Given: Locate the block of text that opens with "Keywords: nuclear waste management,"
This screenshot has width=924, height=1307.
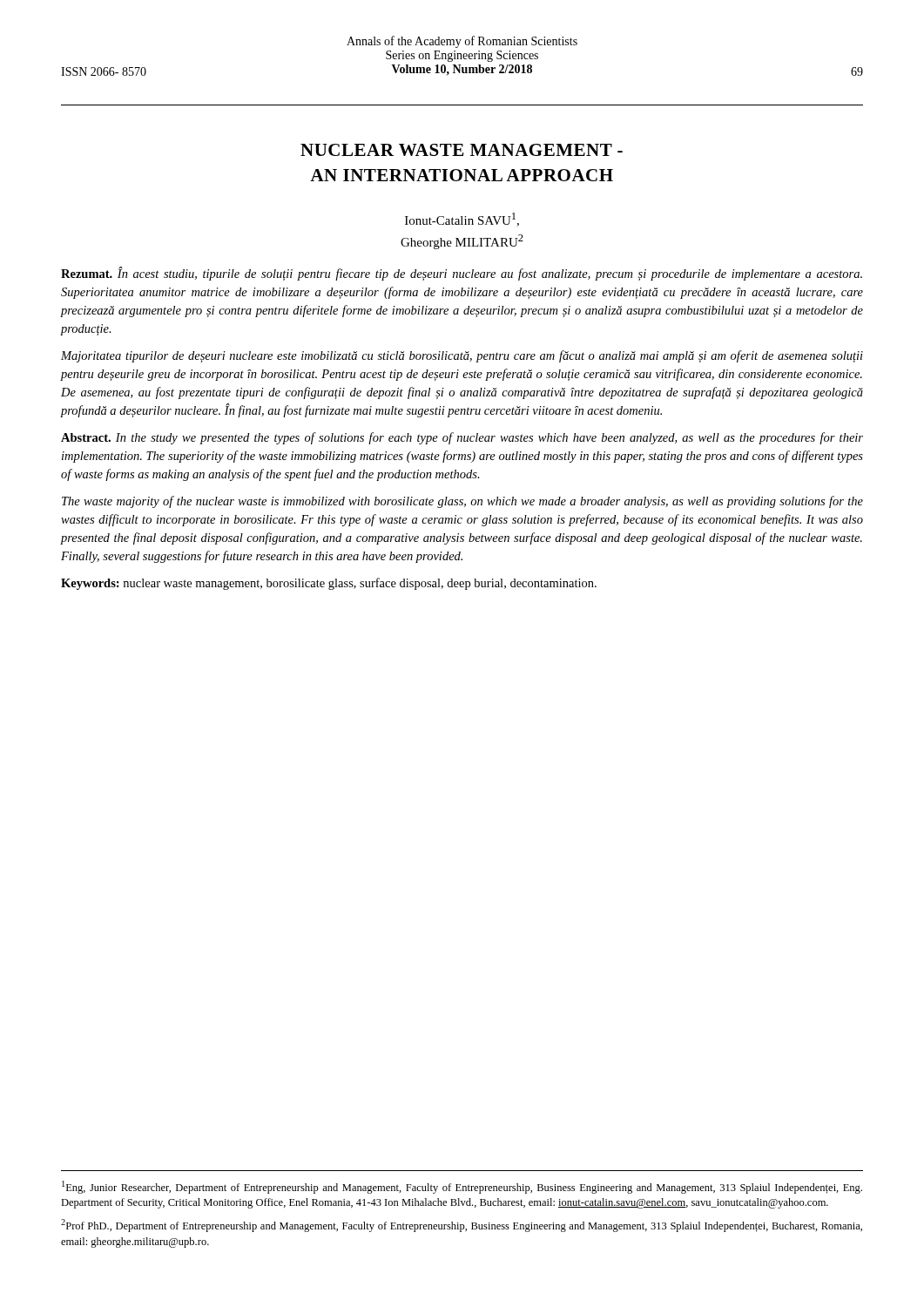Looking at the screenshot, I should (462, 583).
